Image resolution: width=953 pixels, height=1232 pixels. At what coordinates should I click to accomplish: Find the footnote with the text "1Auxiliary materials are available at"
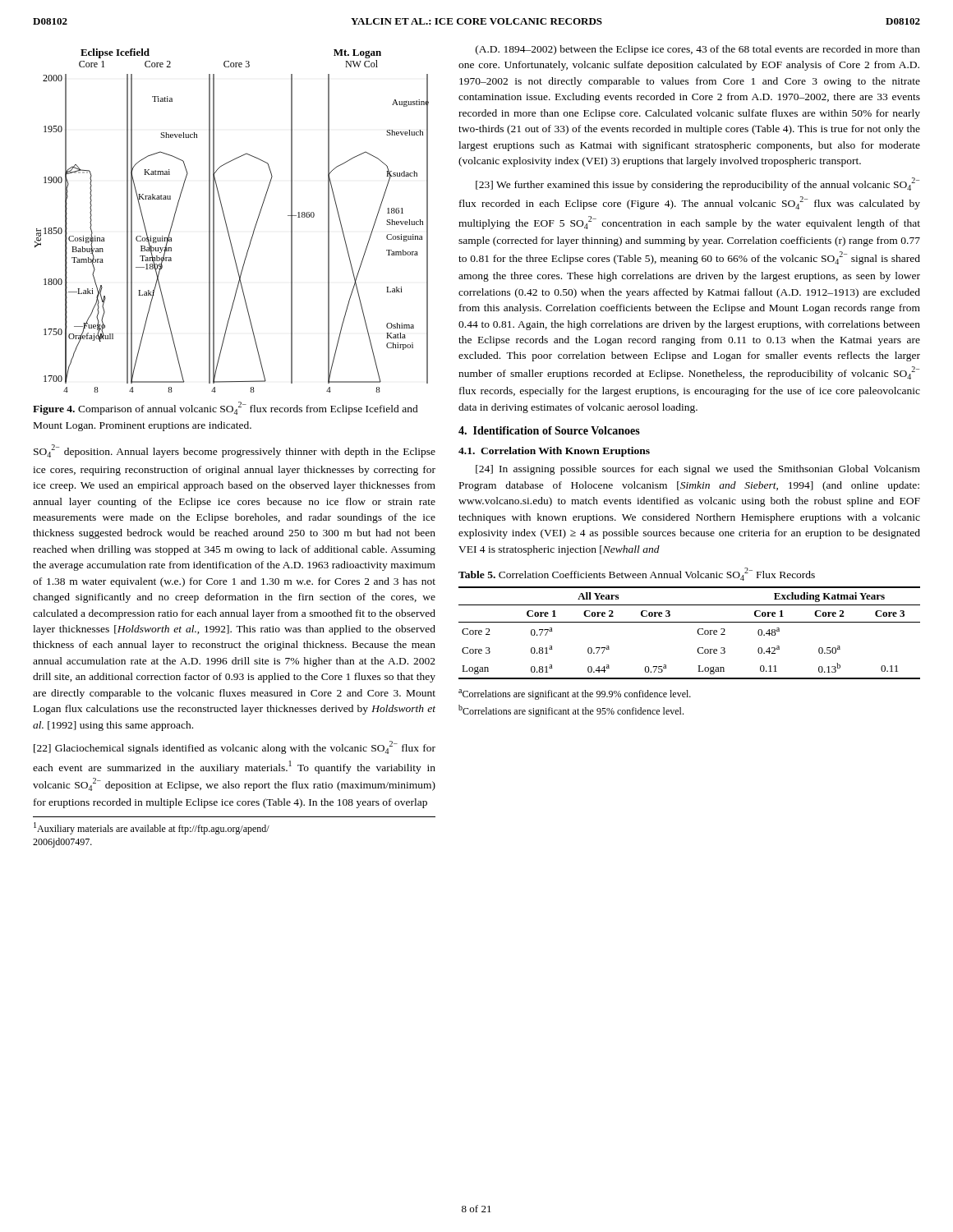click(x=151, y=834)
